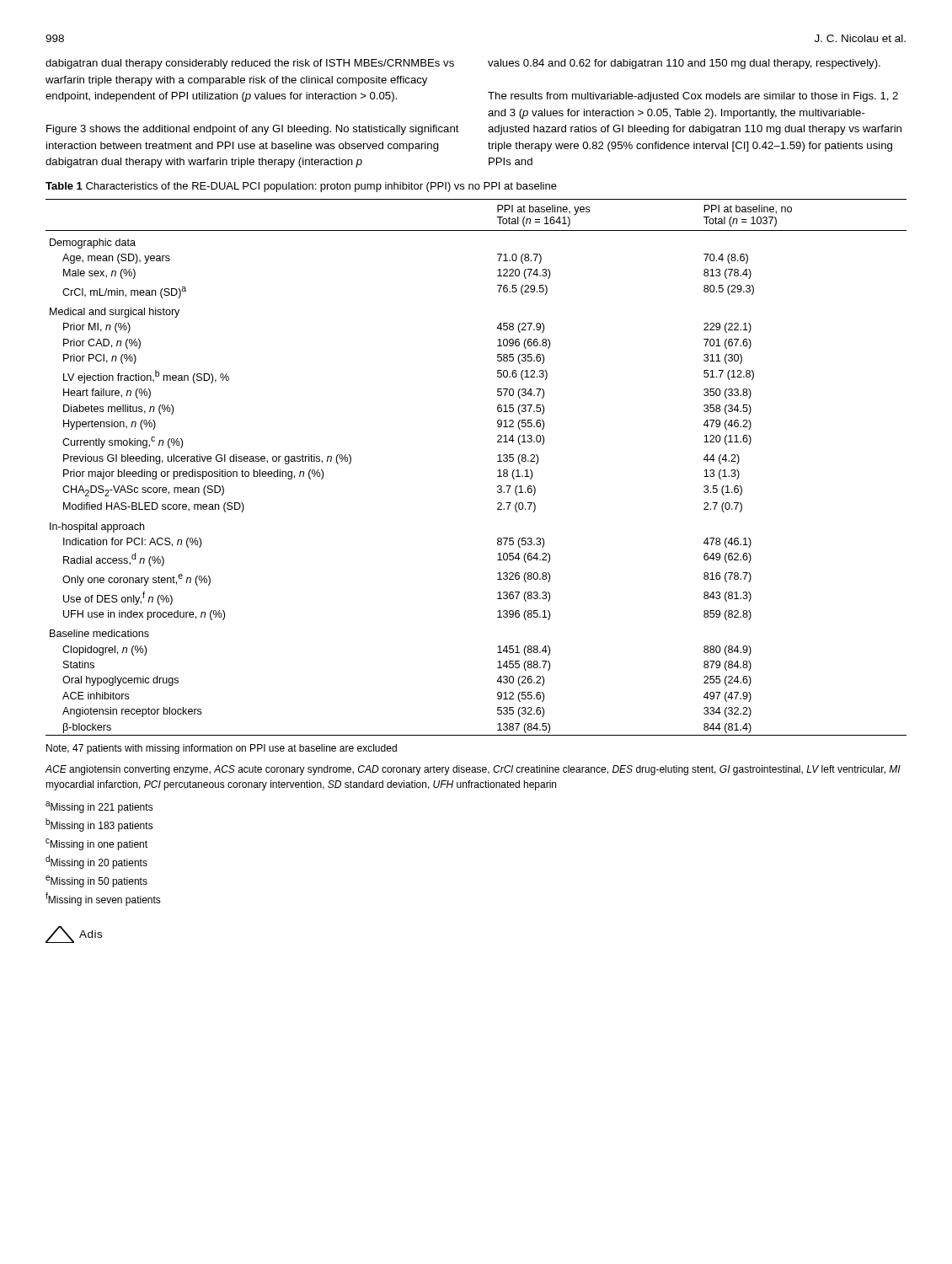Click on the logo
This screenshot has width=952, height=1264.
[476, 934]
